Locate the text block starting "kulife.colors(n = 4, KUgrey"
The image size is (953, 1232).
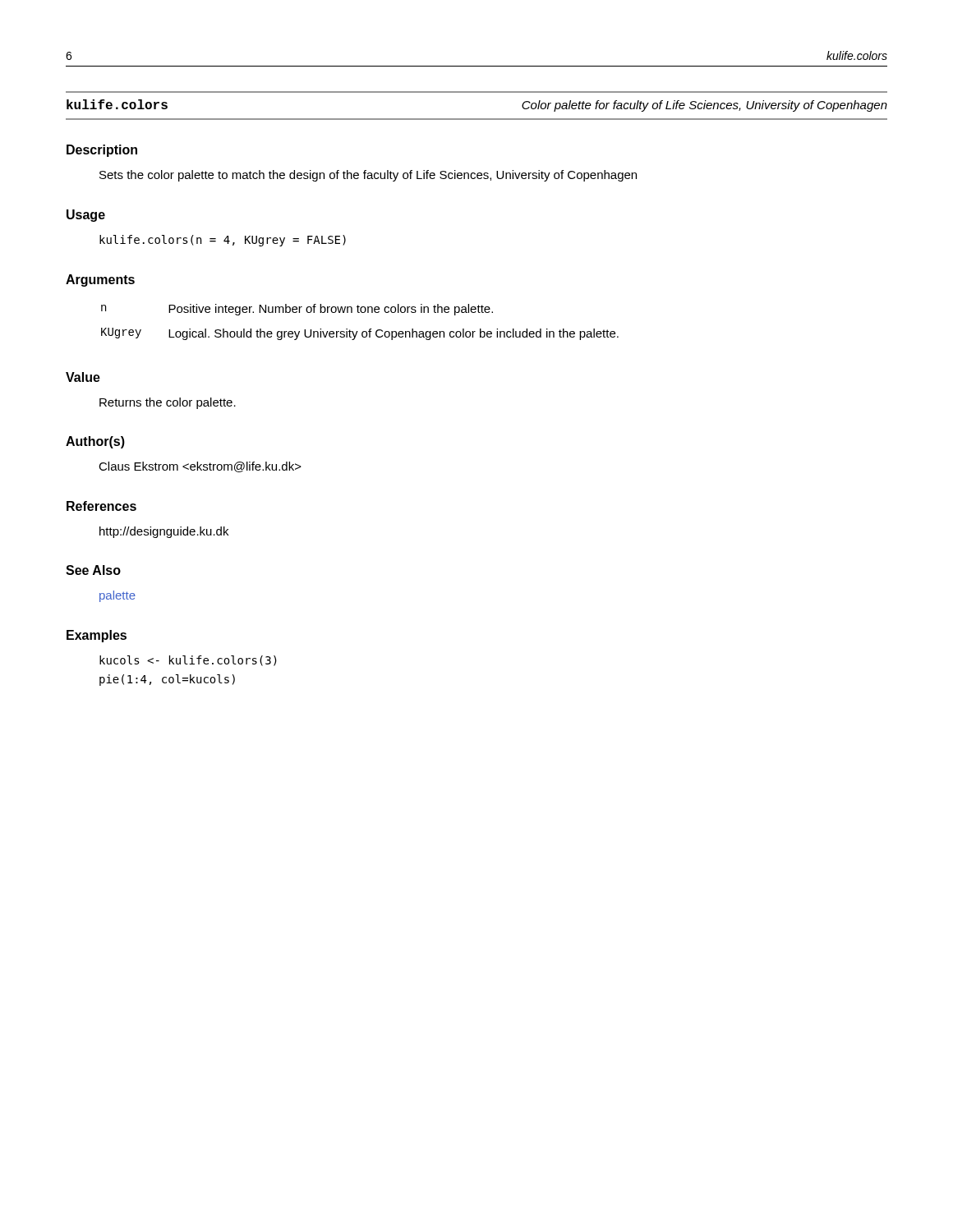tap(223, 239)
